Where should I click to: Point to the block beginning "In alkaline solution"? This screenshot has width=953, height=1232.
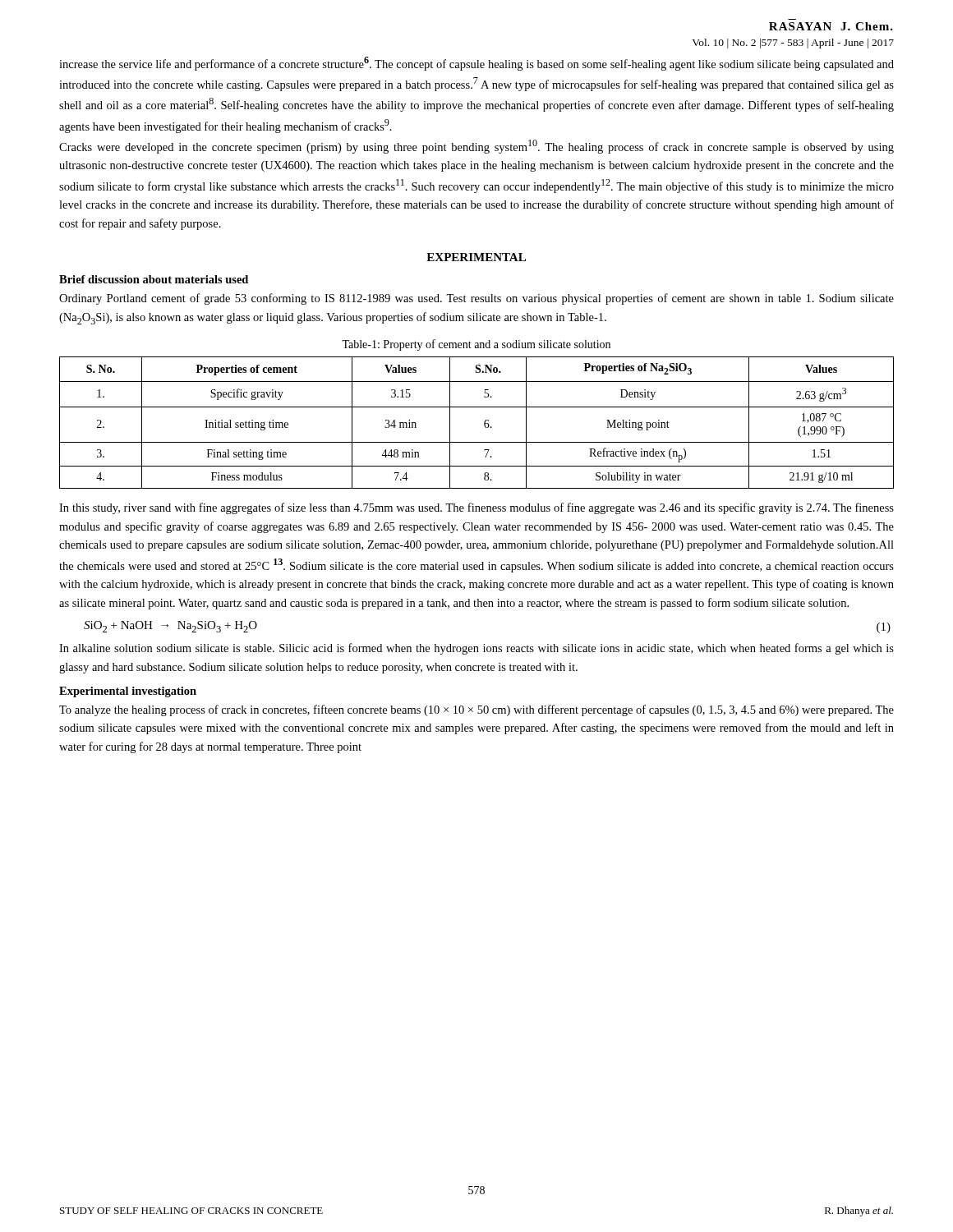[x=476, y=657]
